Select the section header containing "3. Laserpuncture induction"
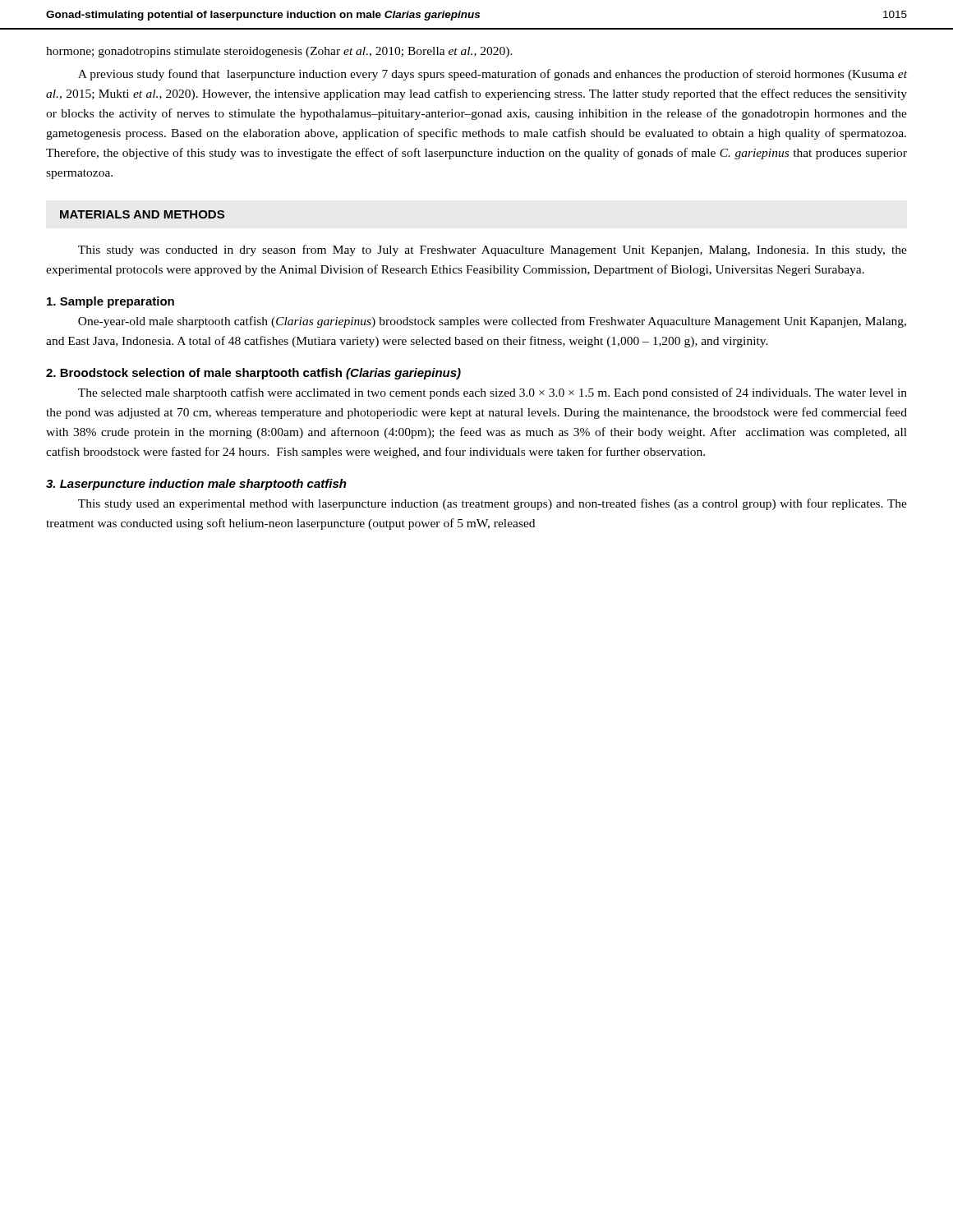The image size is (953, 1232). (196, 484)
